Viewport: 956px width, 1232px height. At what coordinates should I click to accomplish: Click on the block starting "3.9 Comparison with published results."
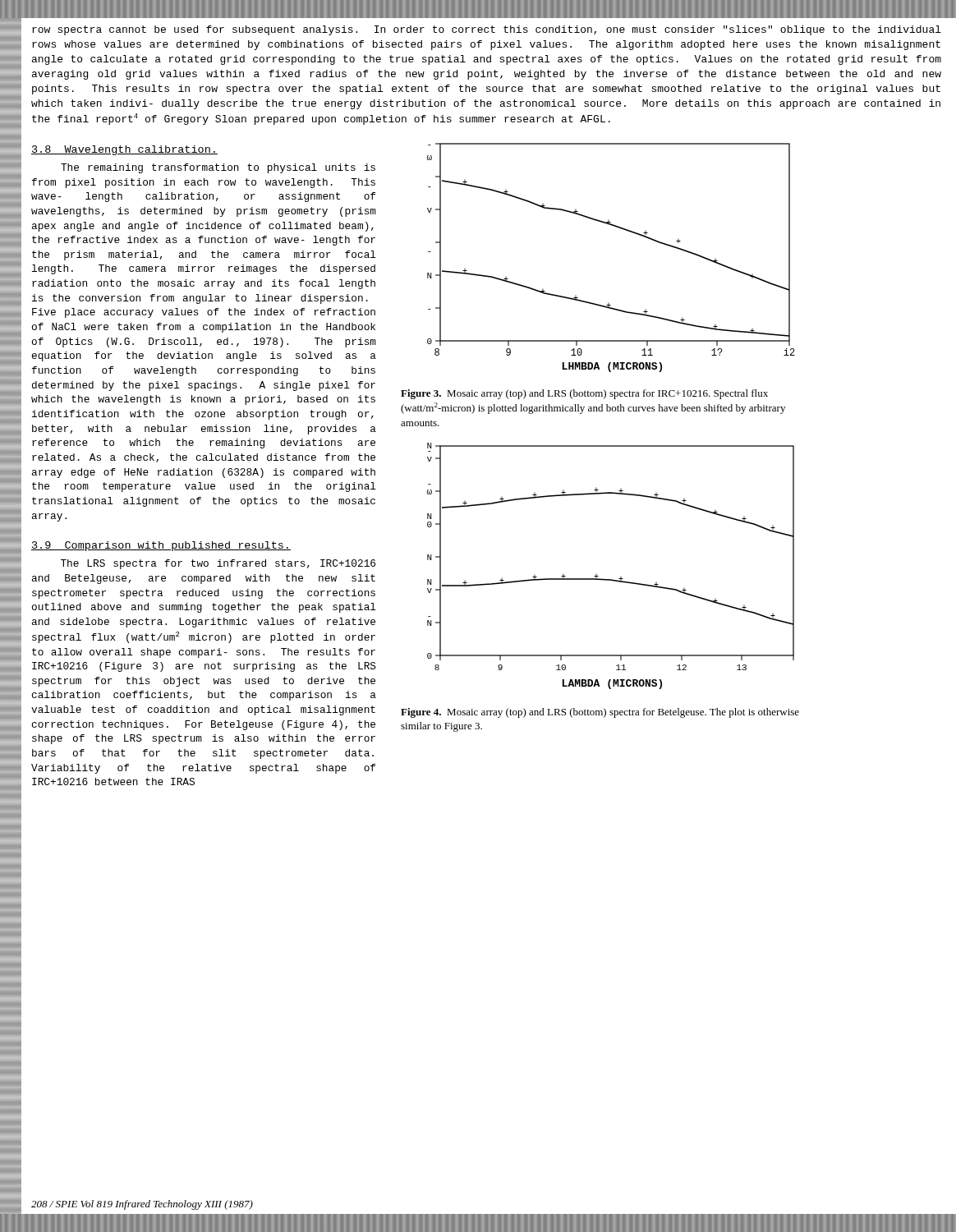point(161,546)
